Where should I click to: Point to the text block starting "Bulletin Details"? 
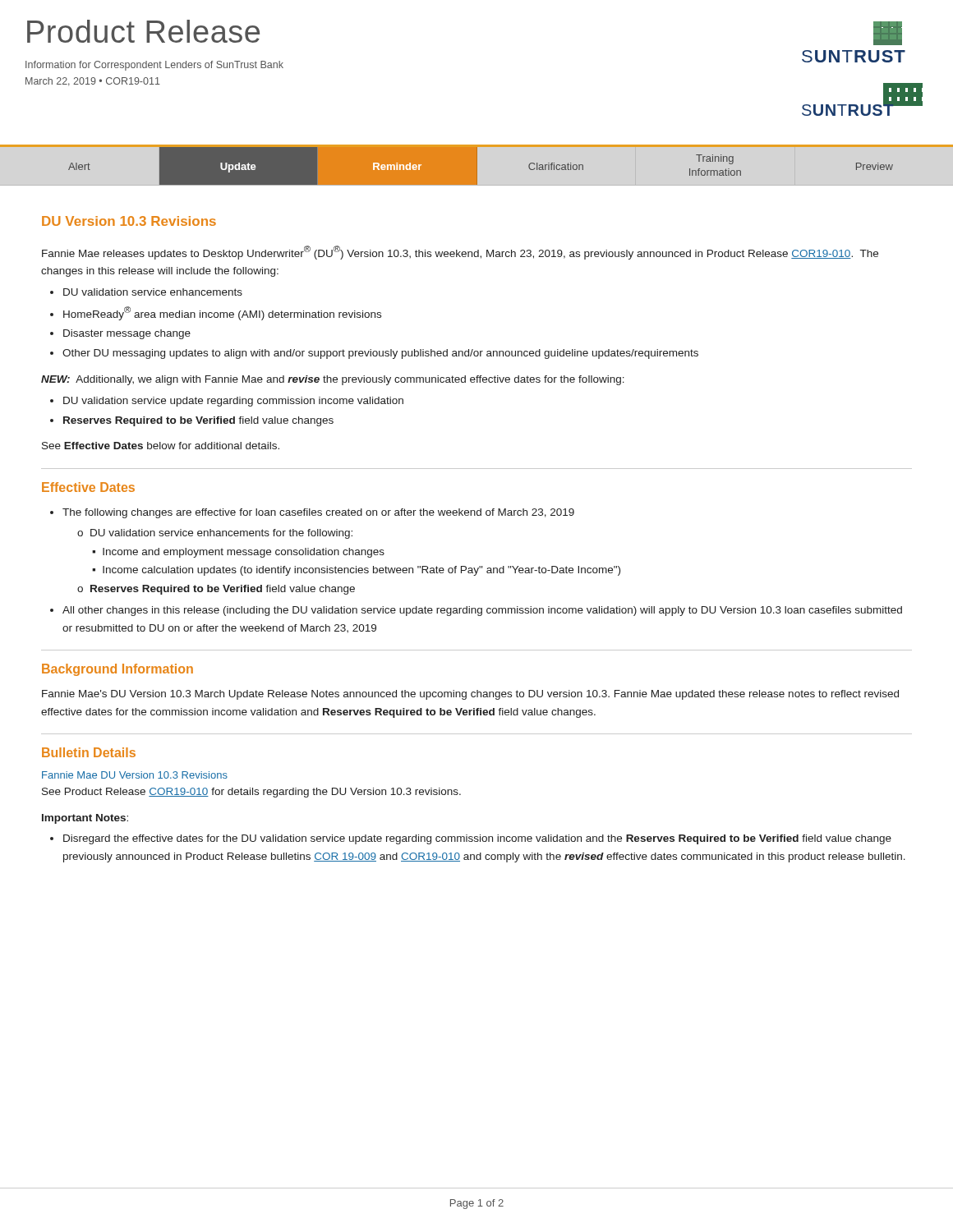[x=89, y=753]
